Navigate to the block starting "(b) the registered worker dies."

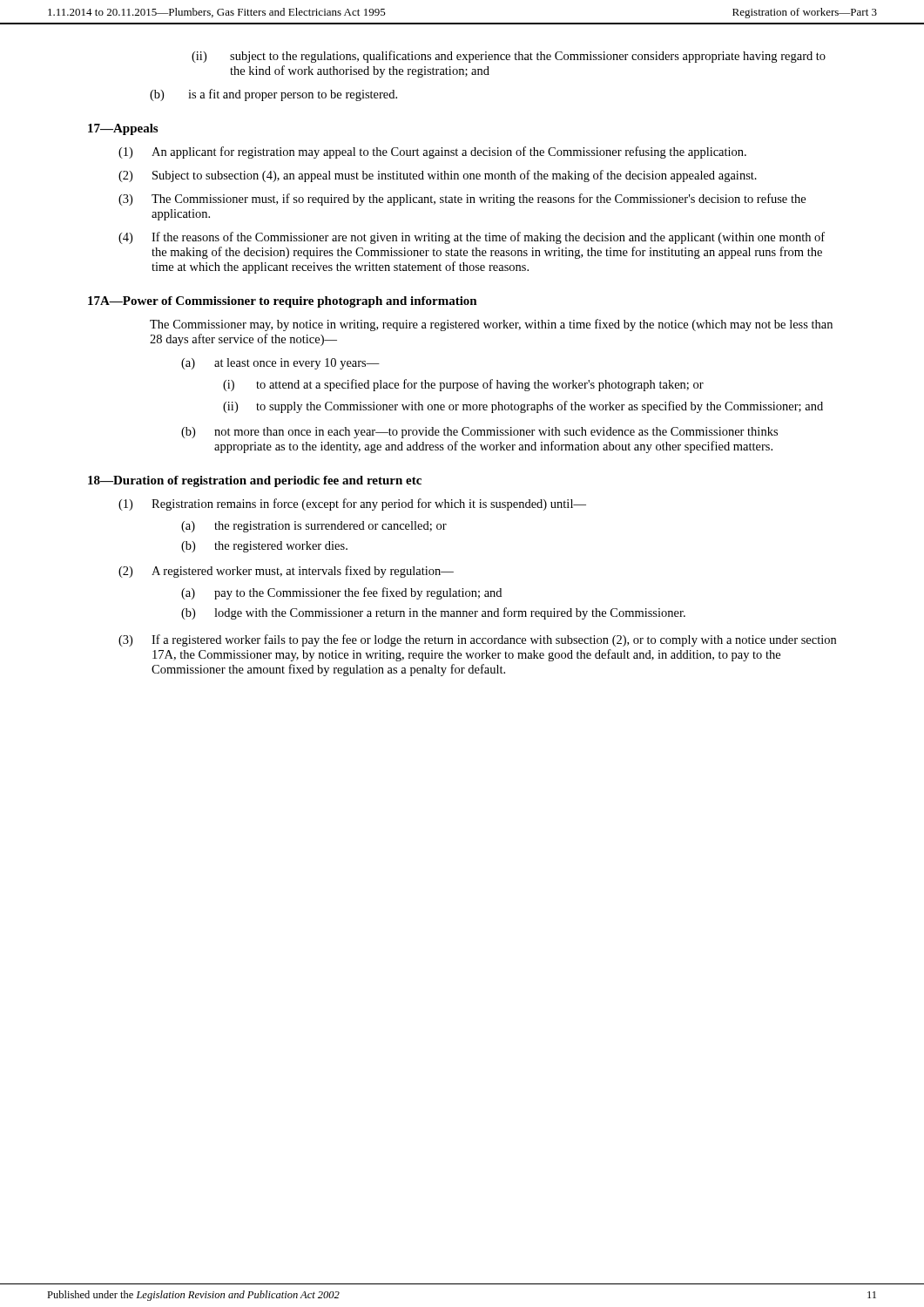[265, 546]
